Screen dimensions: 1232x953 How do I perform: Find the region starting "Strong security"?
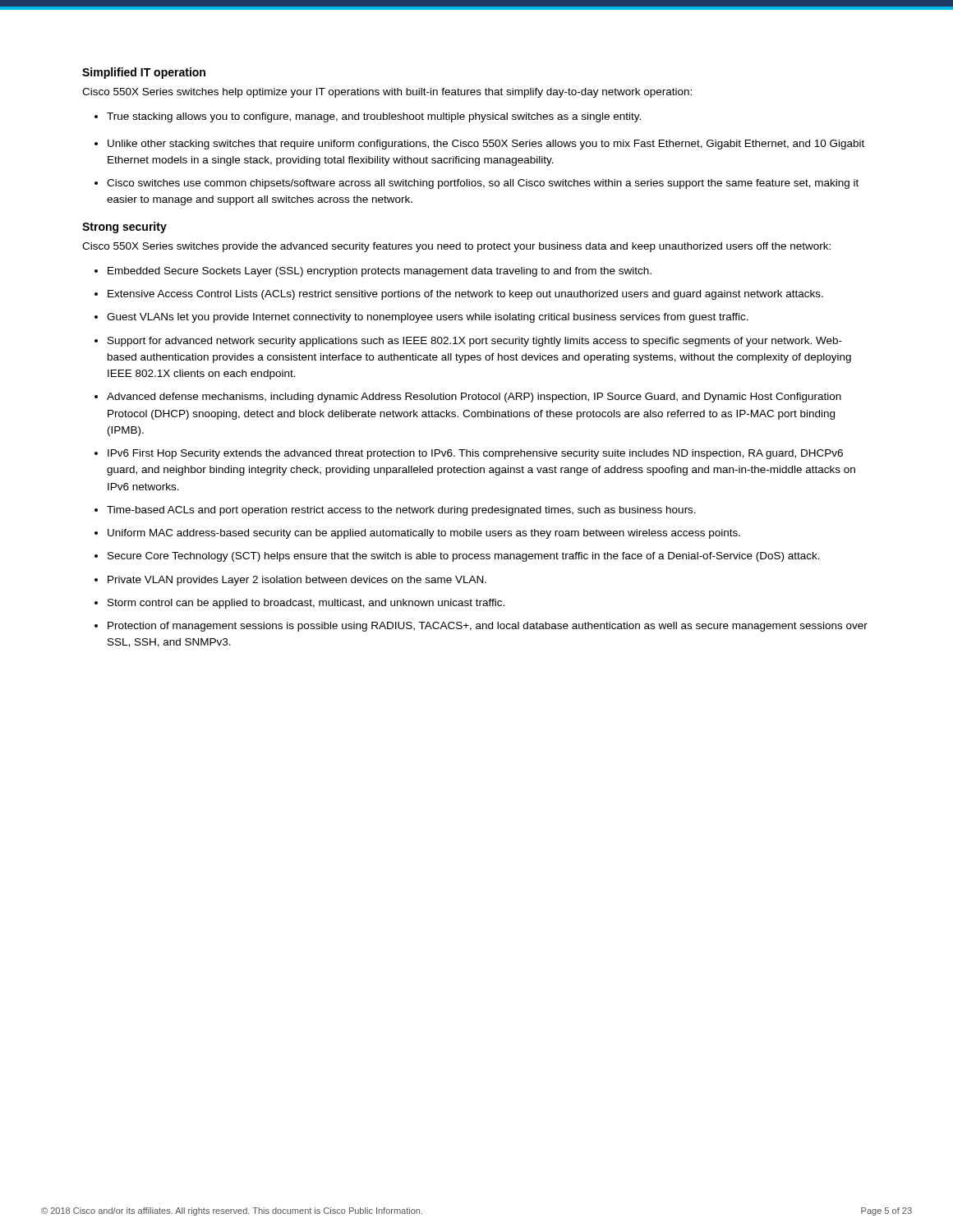[124, 226]
